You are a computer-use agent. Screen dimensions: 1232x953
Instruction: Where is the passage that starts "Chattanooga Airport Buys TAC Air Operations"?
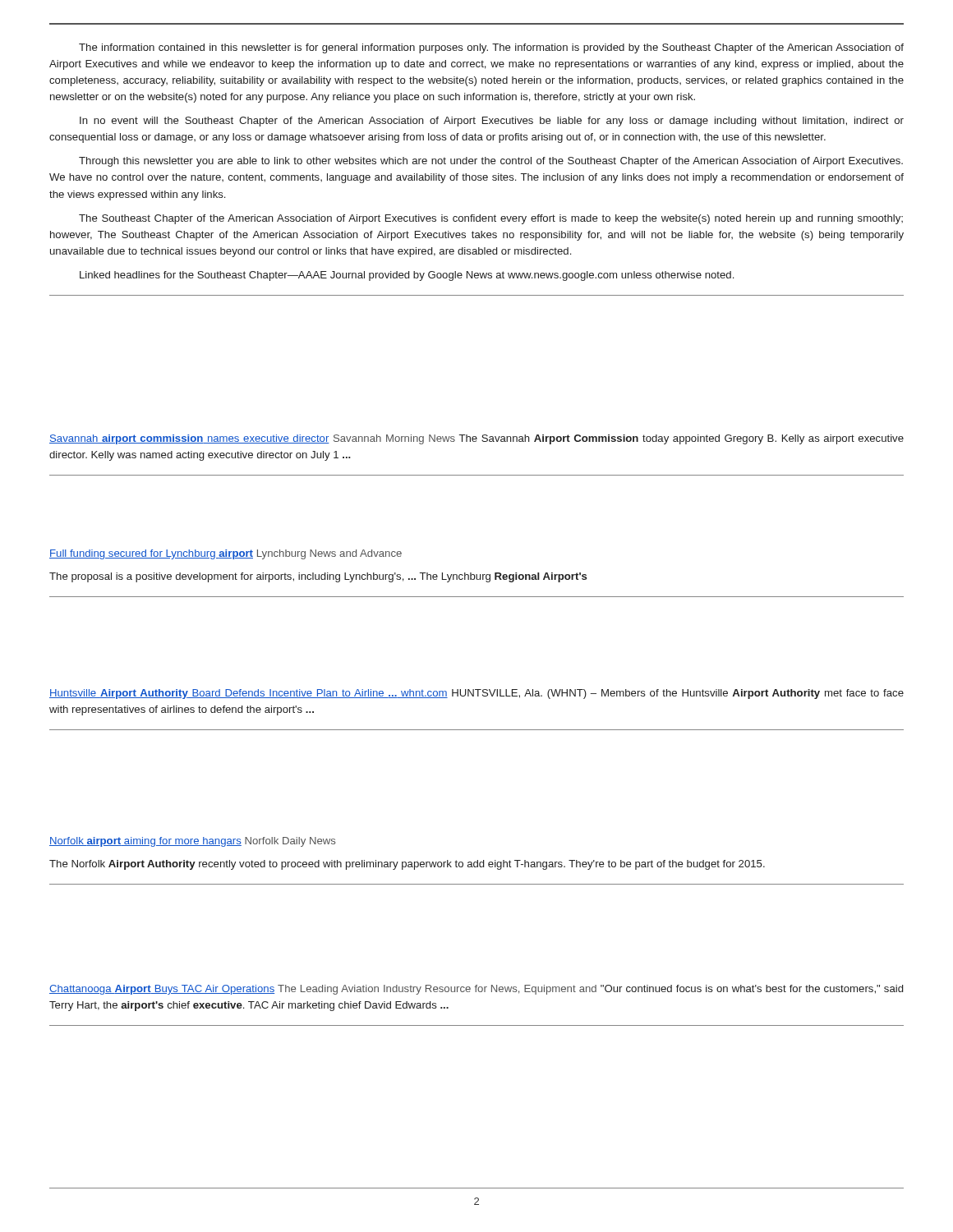[476, 997]
